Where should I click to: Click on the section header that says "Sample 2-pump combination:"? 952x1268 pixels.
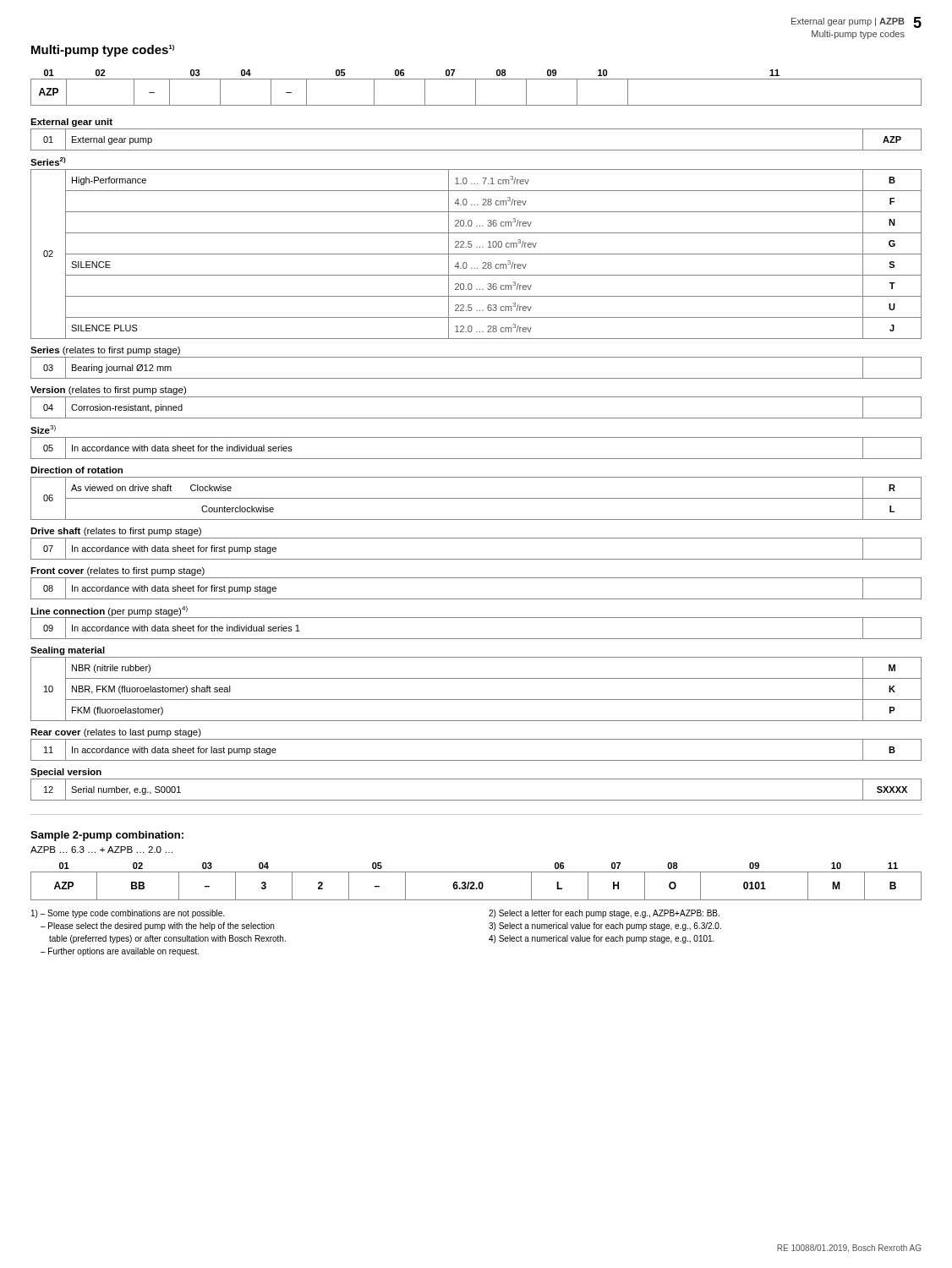tap(107, 835)
